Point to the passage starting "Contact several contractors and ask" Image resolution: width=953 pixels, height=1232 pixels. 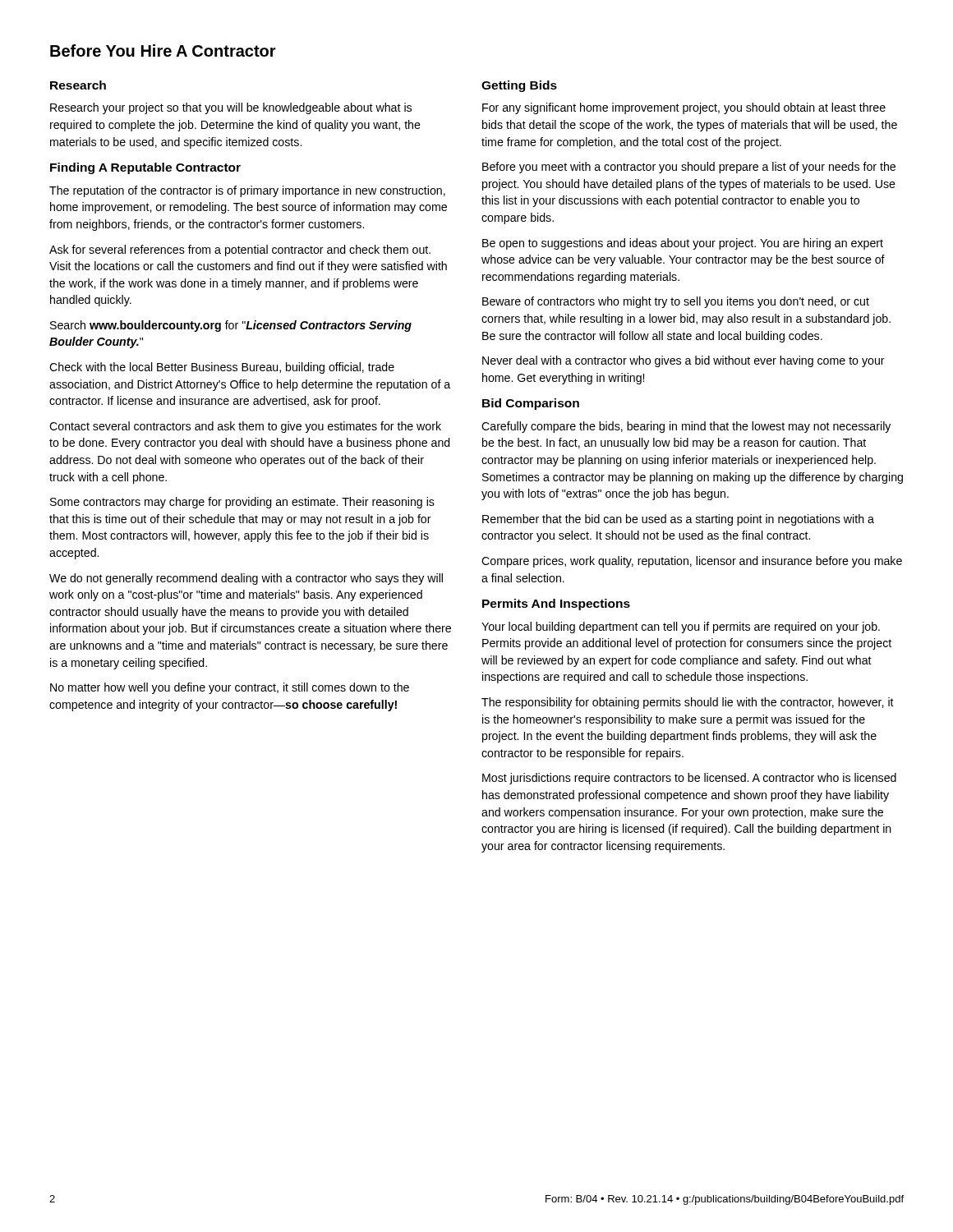click(251, 452)
